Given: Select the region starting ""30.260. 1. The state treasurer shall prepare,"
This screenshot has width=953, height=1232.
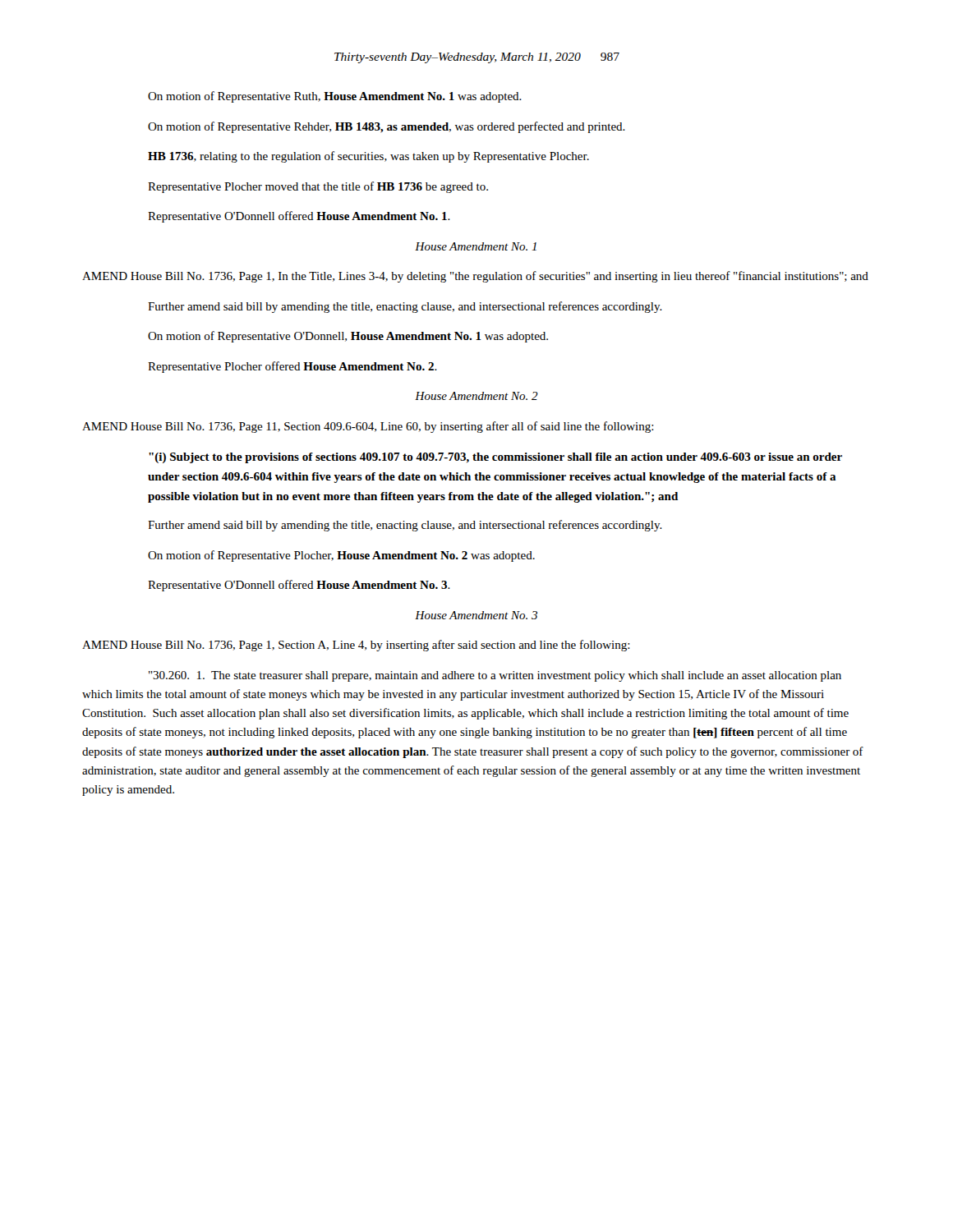Looking at the screenshot, I should pyautogui.click(x=476, y=732).
